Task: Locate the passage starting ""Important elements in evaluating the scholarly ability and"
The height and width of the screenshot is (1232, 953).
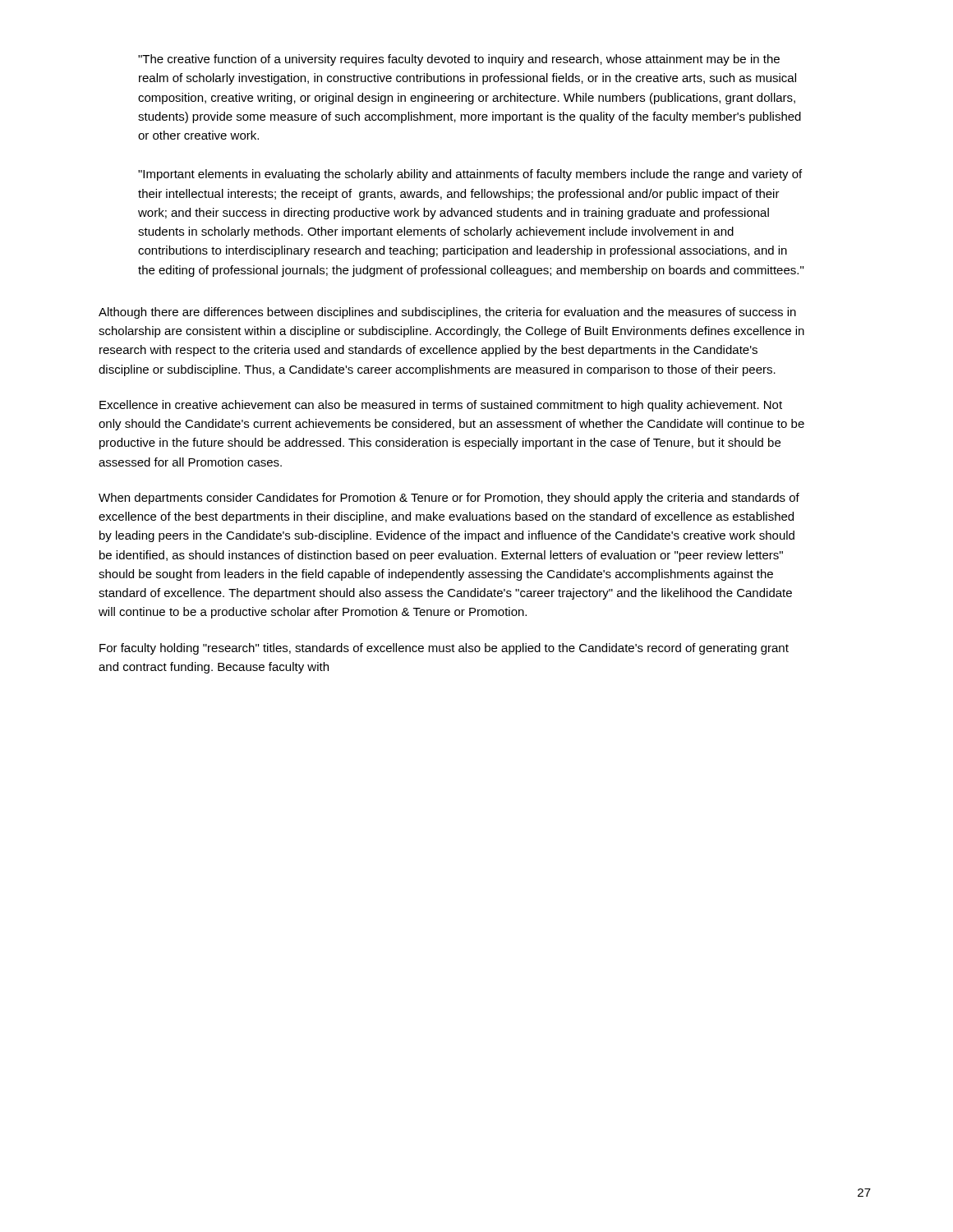Action: [x=472, y=222]
